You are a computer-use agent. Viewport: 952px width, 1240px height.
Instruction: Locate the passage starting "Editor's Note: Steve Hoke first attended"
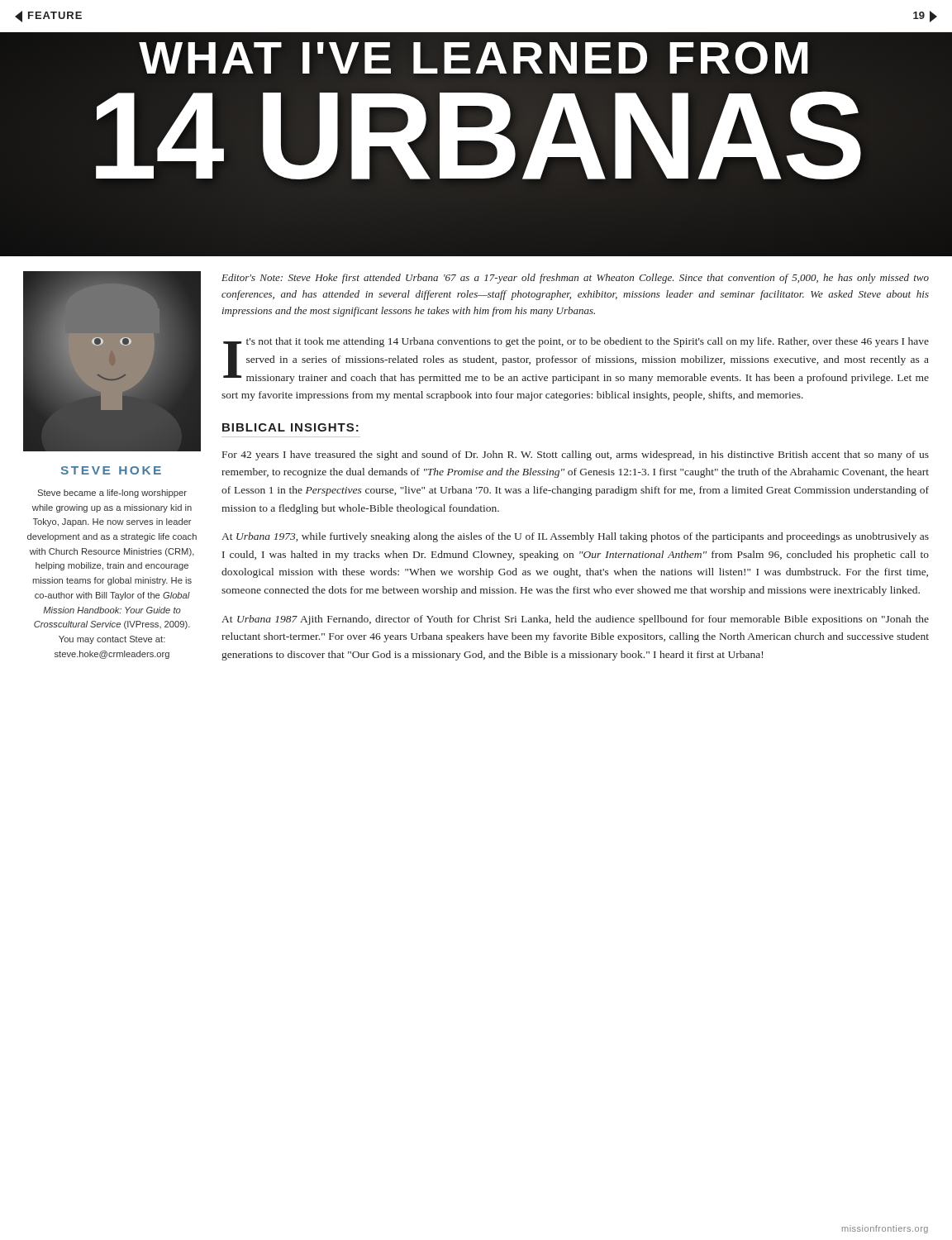coord(575,294)
